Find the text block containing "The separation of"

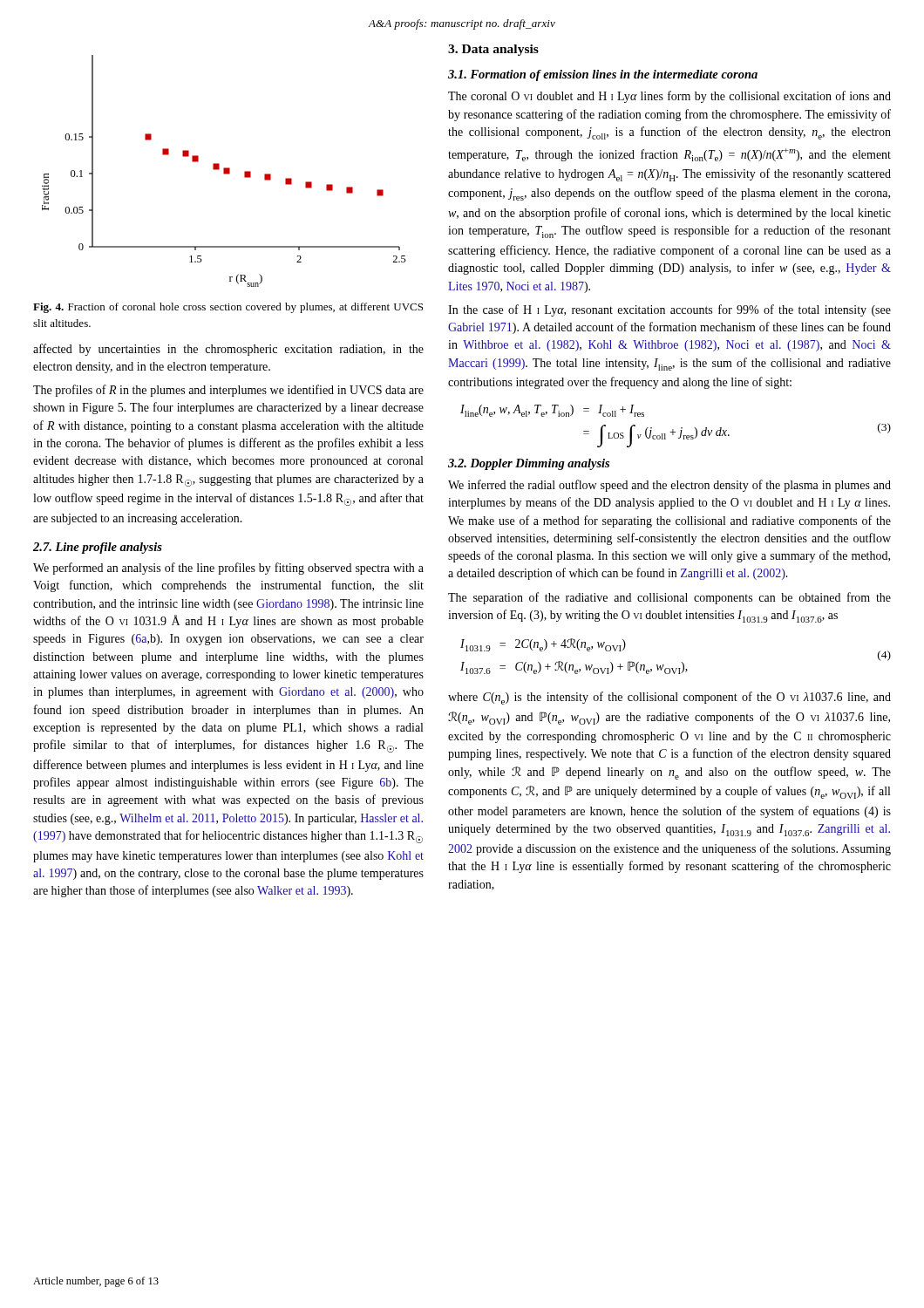669,608
